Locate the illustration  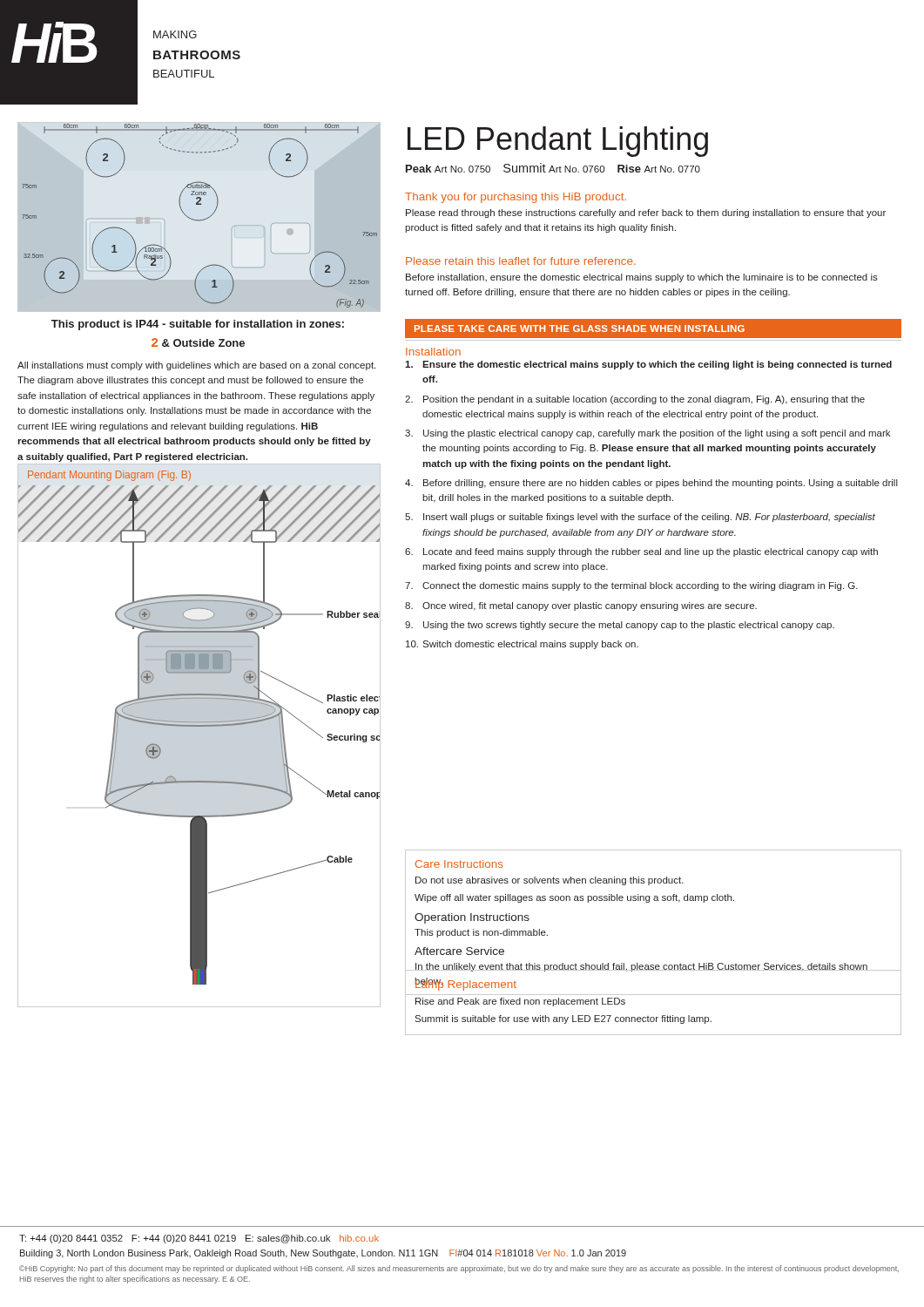[199, 217]
